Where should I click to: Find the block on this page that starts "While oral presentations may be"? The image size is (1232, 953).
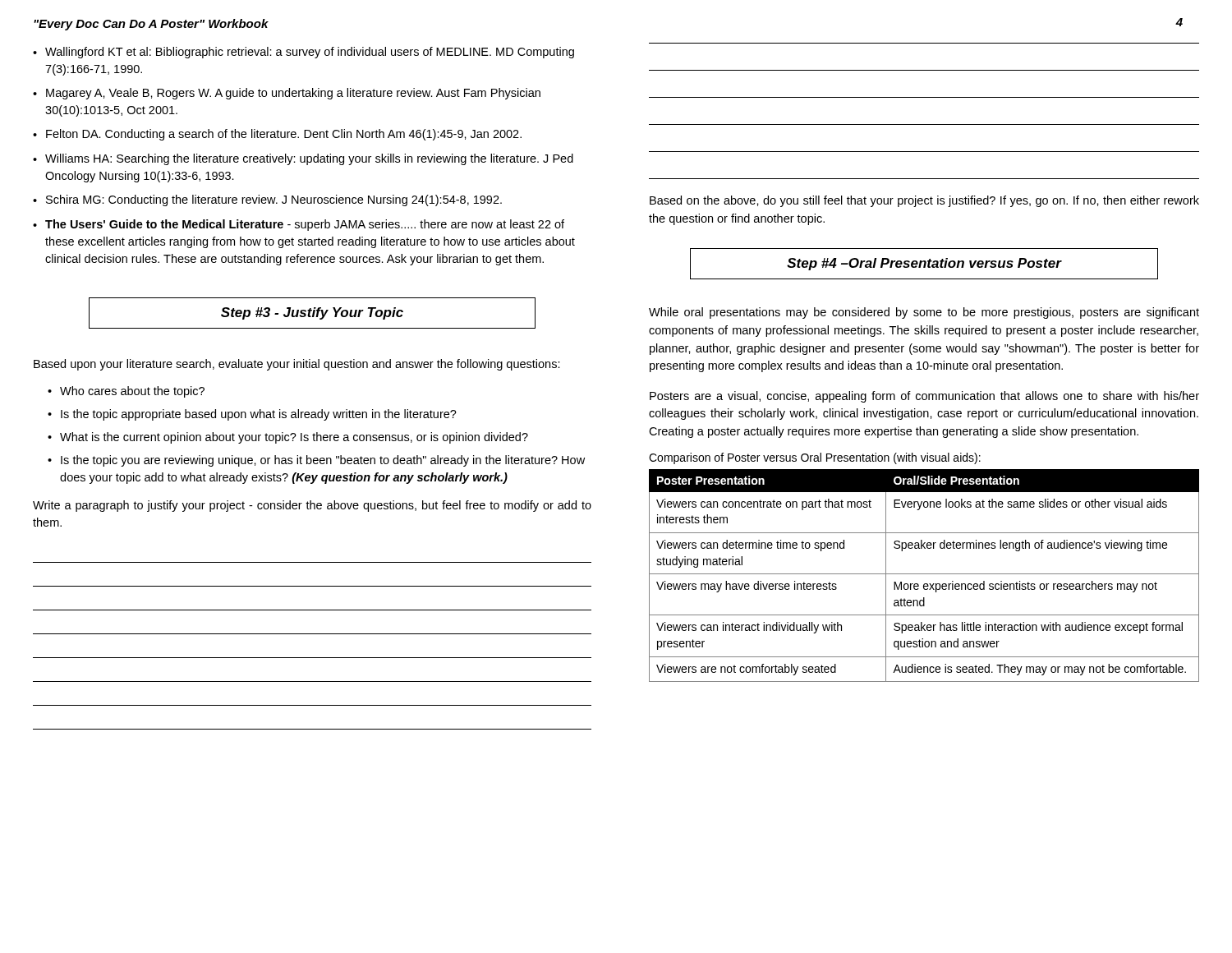[x=924, y=339]
